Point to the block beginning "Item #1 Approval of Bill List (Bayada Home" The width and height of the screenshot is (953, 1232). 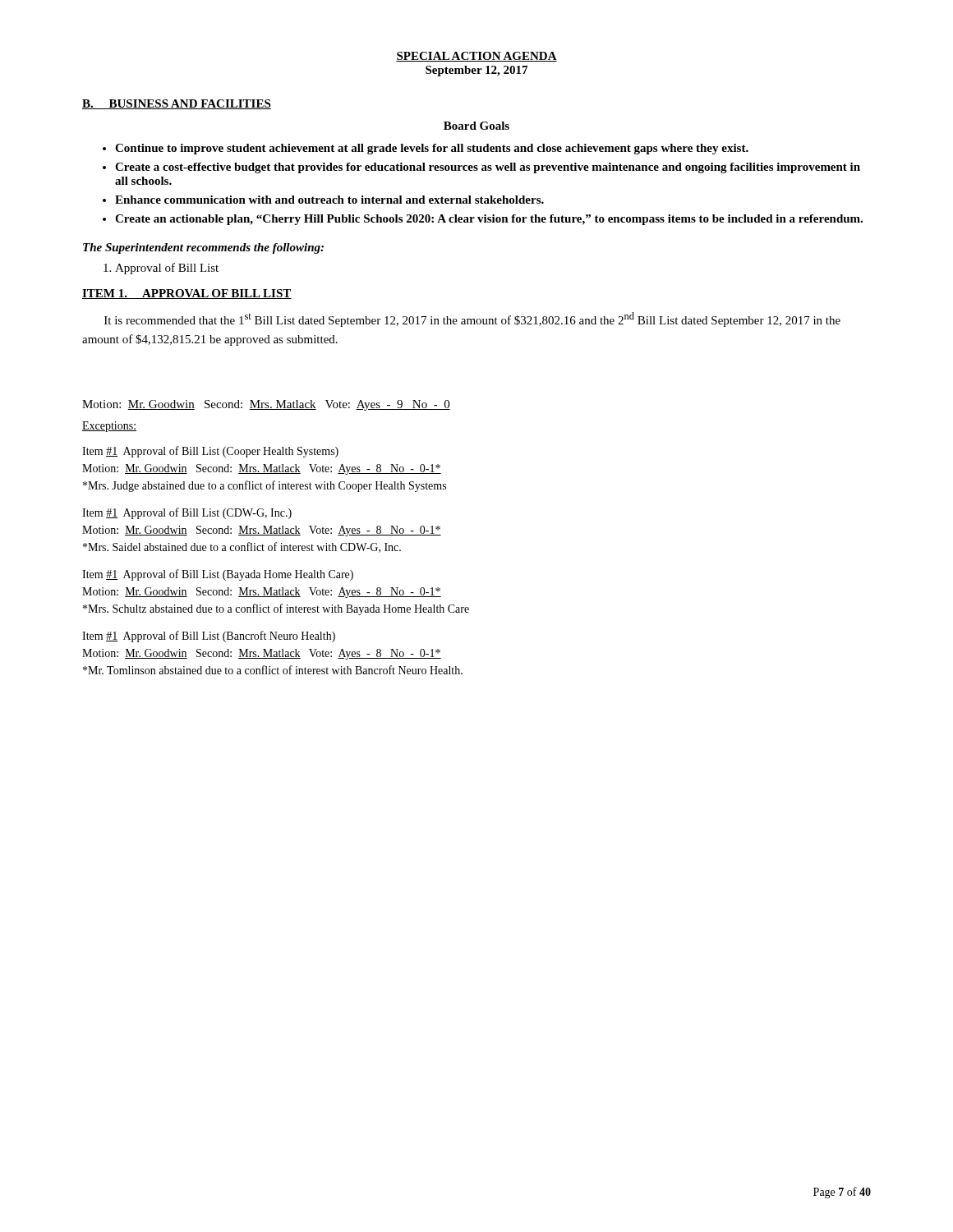(276, 592)
